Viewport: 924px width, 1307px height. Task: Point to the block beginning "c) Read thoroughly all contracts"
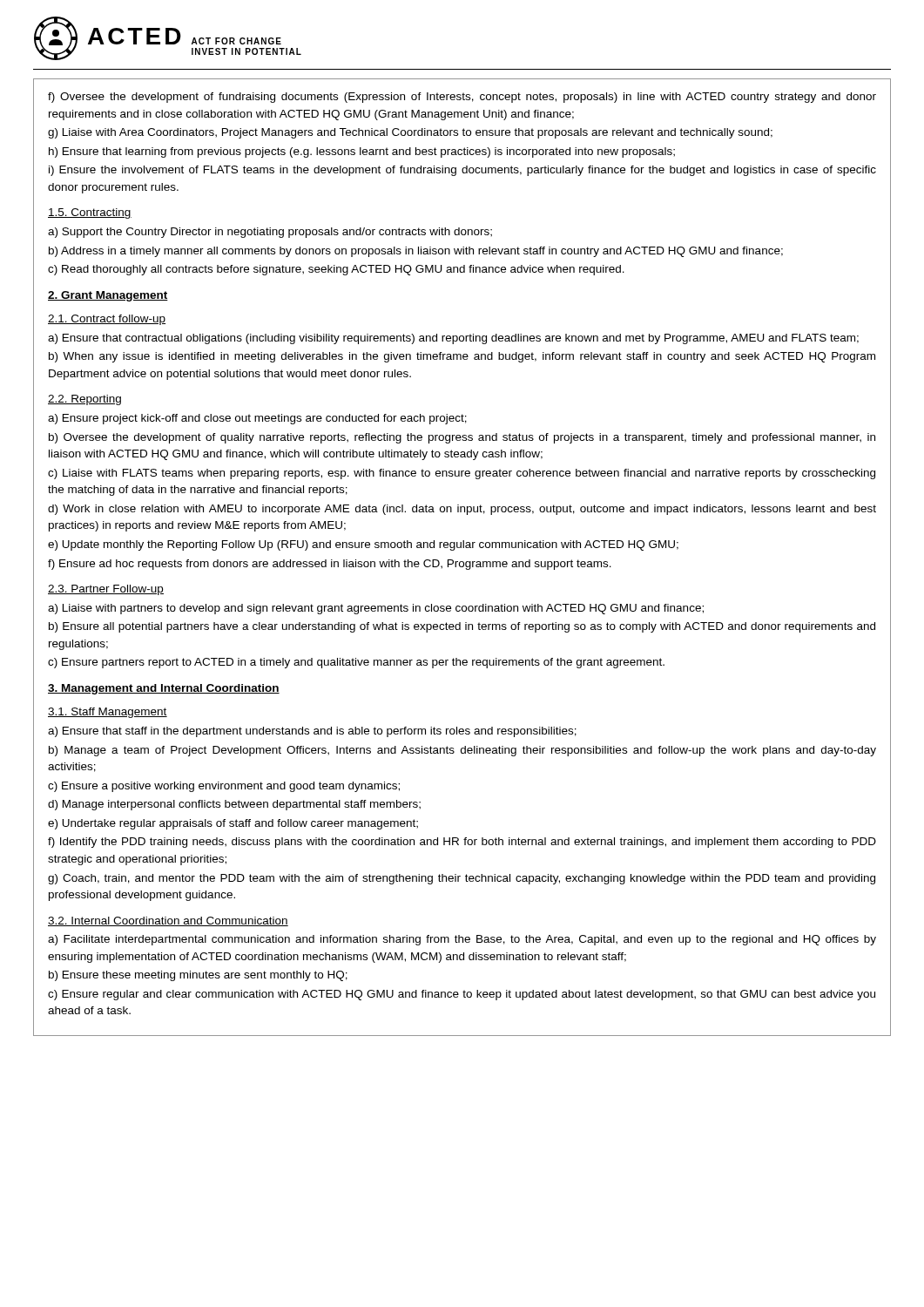pos(462,269)
